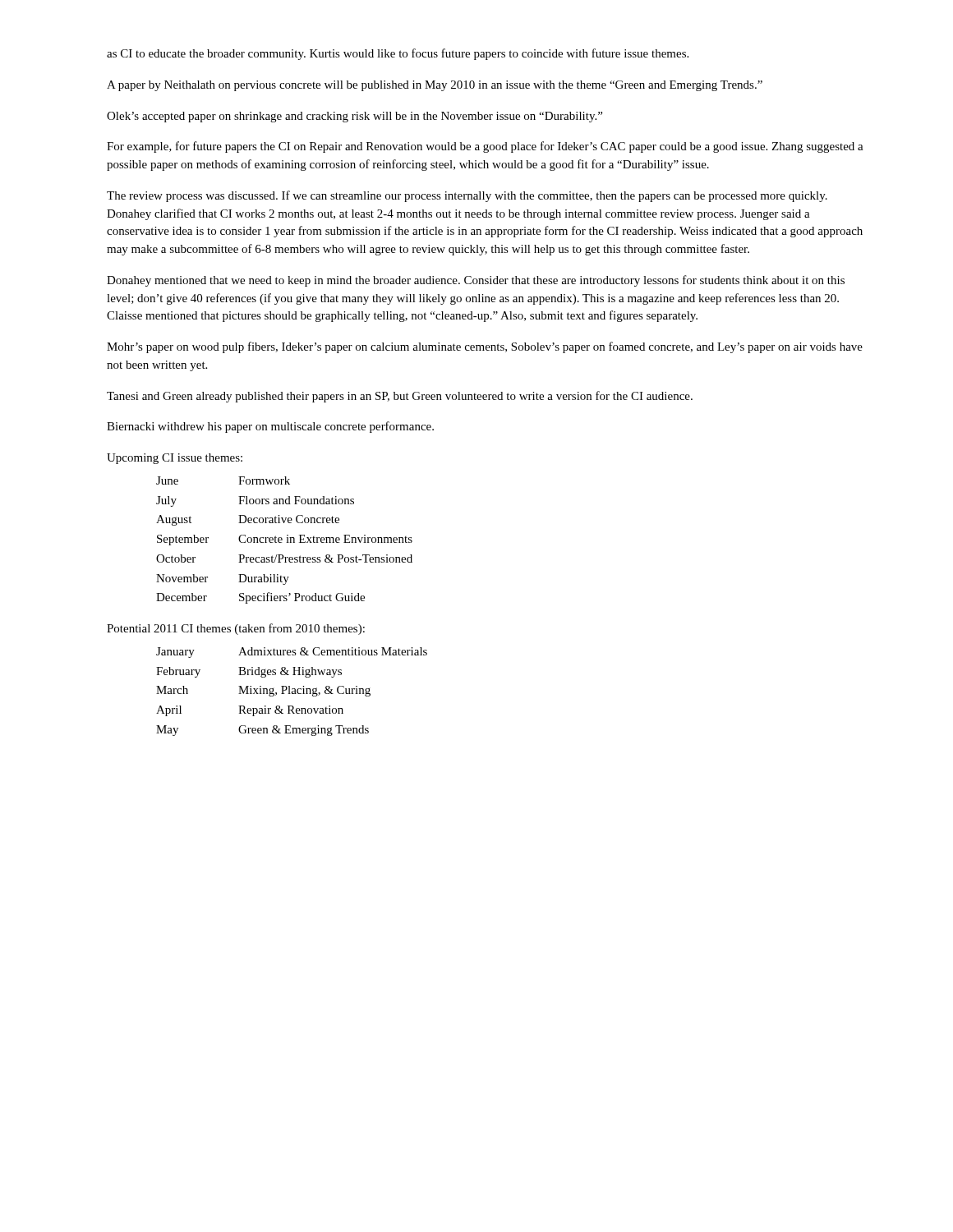This screenshot has height=1232, width=953.
Task: Select the list item with the text "April Repair & Renovation"
Action: point(250,710)
